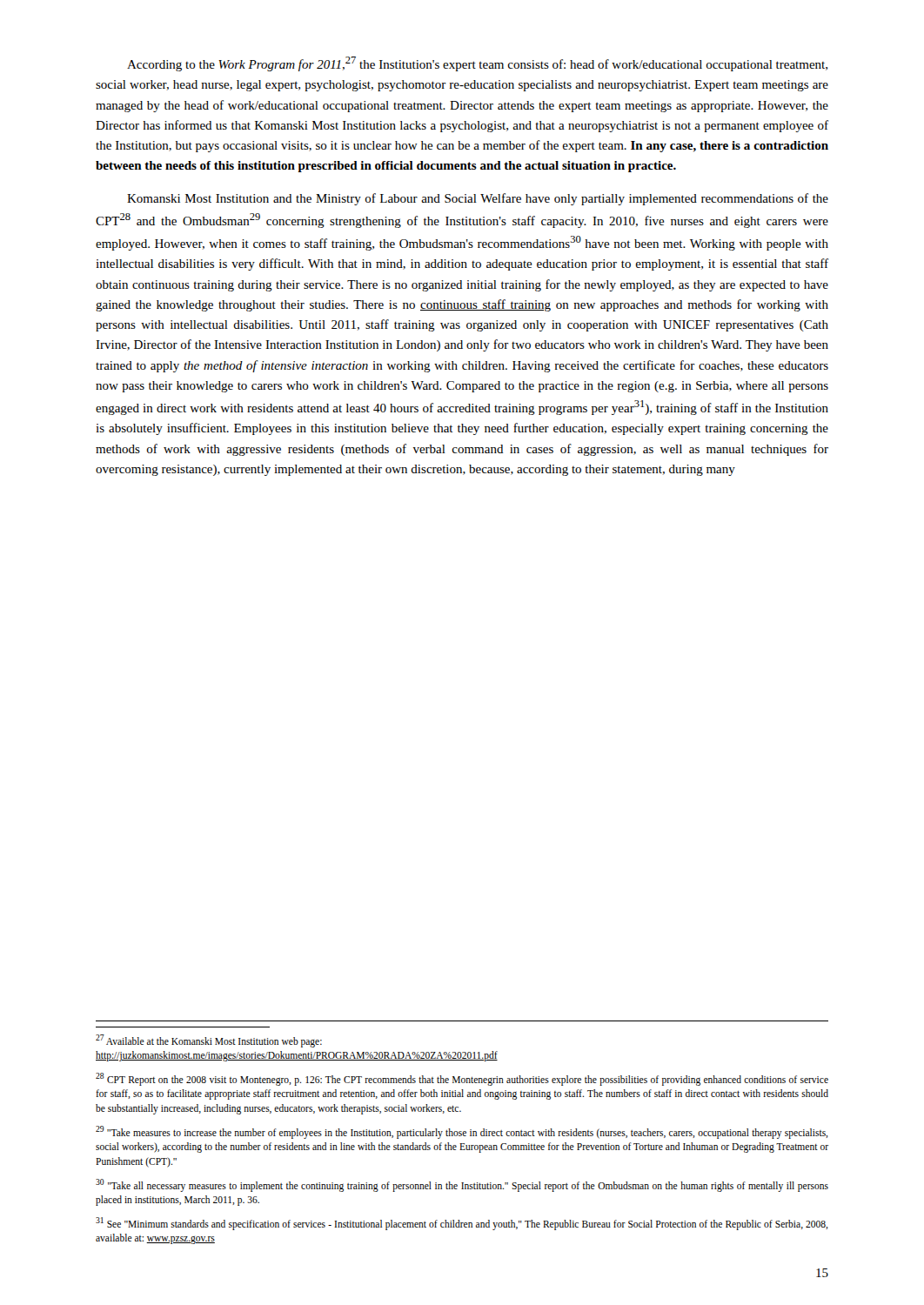
Task: Select the passage starting "Komanski Most Institution and the Ministry of Labour"
Action: pyautogui.click(x=462, y=333)
